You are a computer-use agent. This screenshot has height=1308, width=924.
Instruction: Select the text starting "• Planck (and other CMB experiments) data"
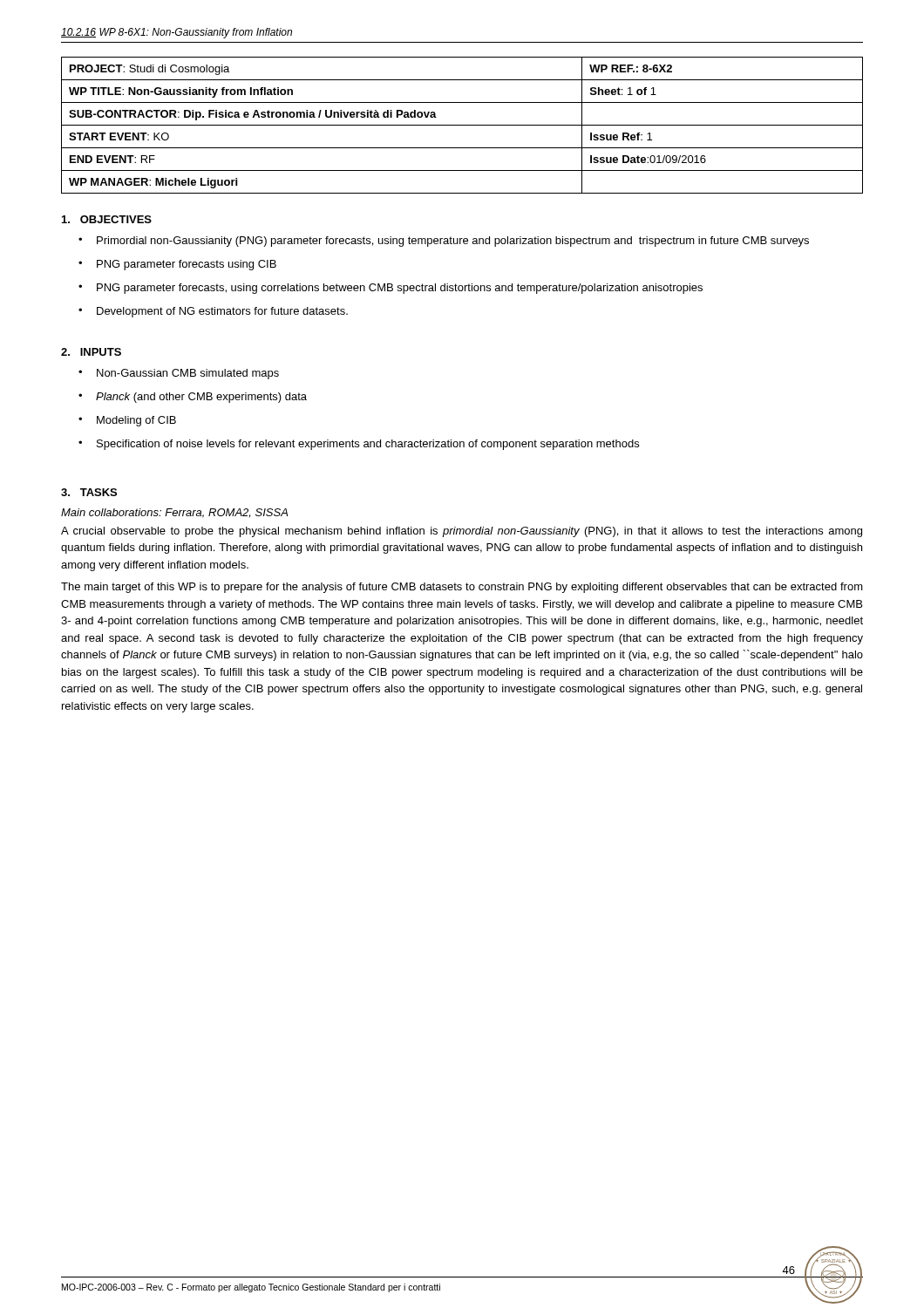point(193,398)
